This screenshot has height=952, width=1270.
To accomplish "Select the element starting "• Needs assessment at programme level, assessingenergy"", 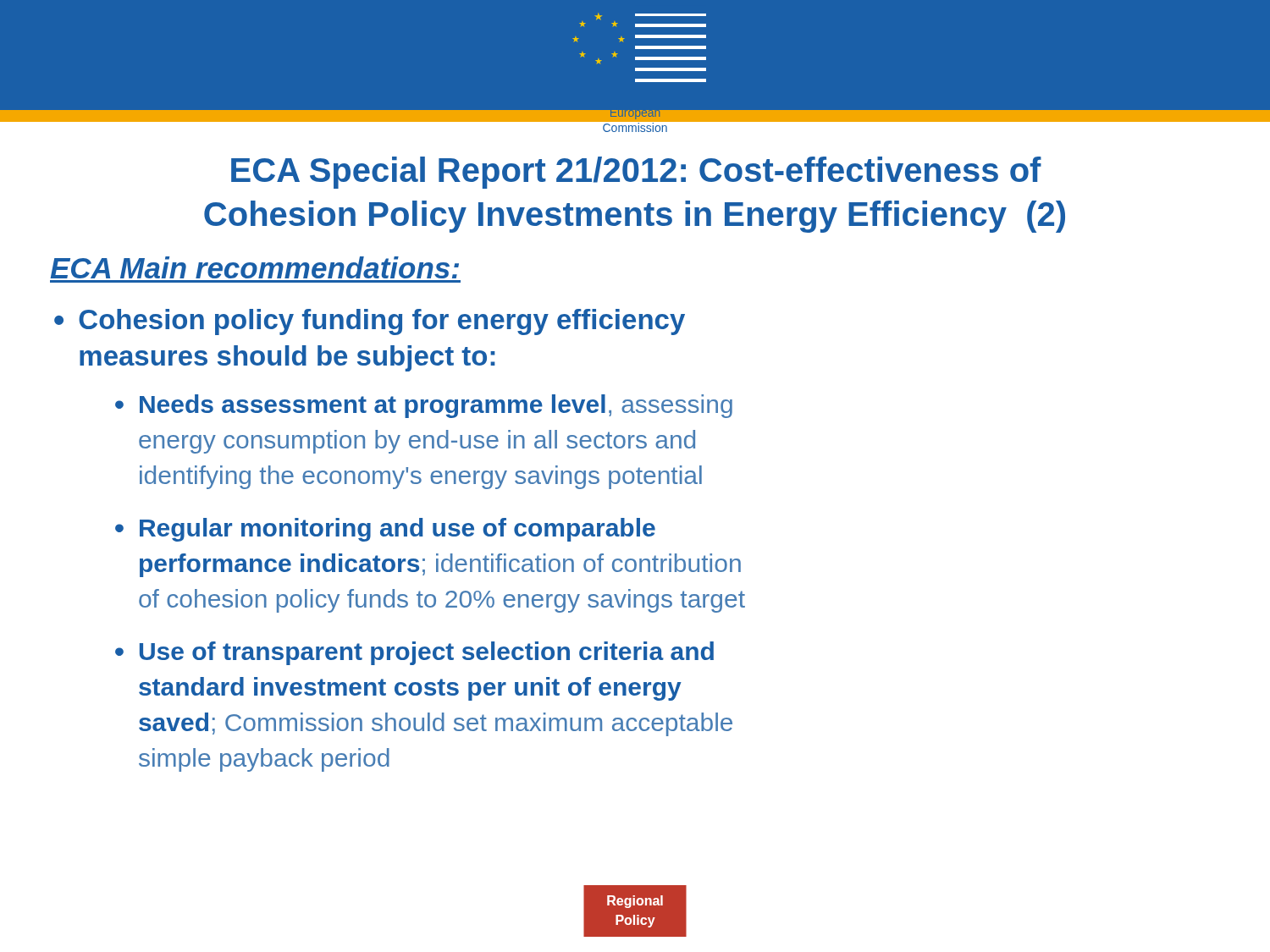I will click(424, 440).
